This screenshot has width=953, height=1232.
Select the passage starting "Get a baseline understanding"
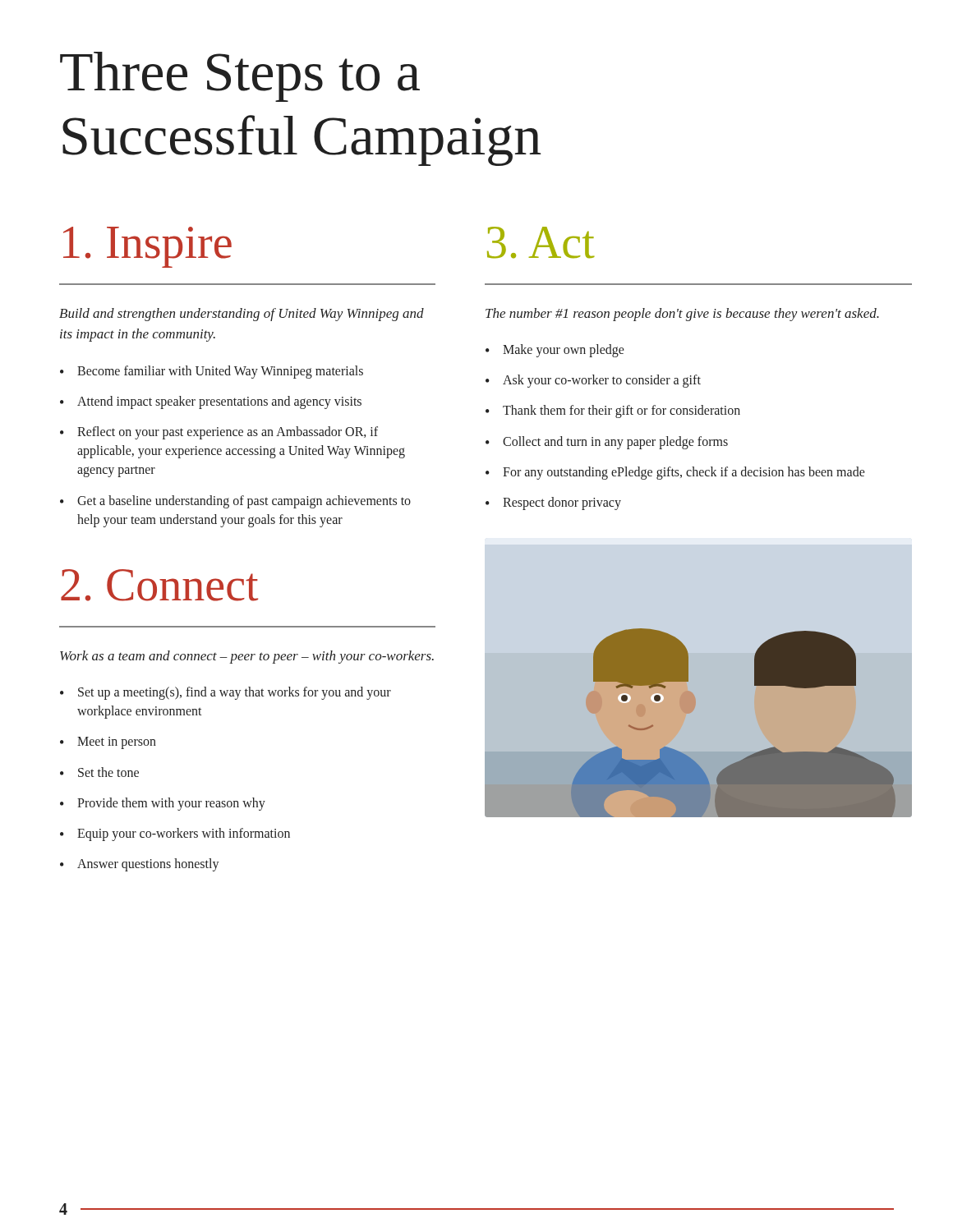[244, 510]
